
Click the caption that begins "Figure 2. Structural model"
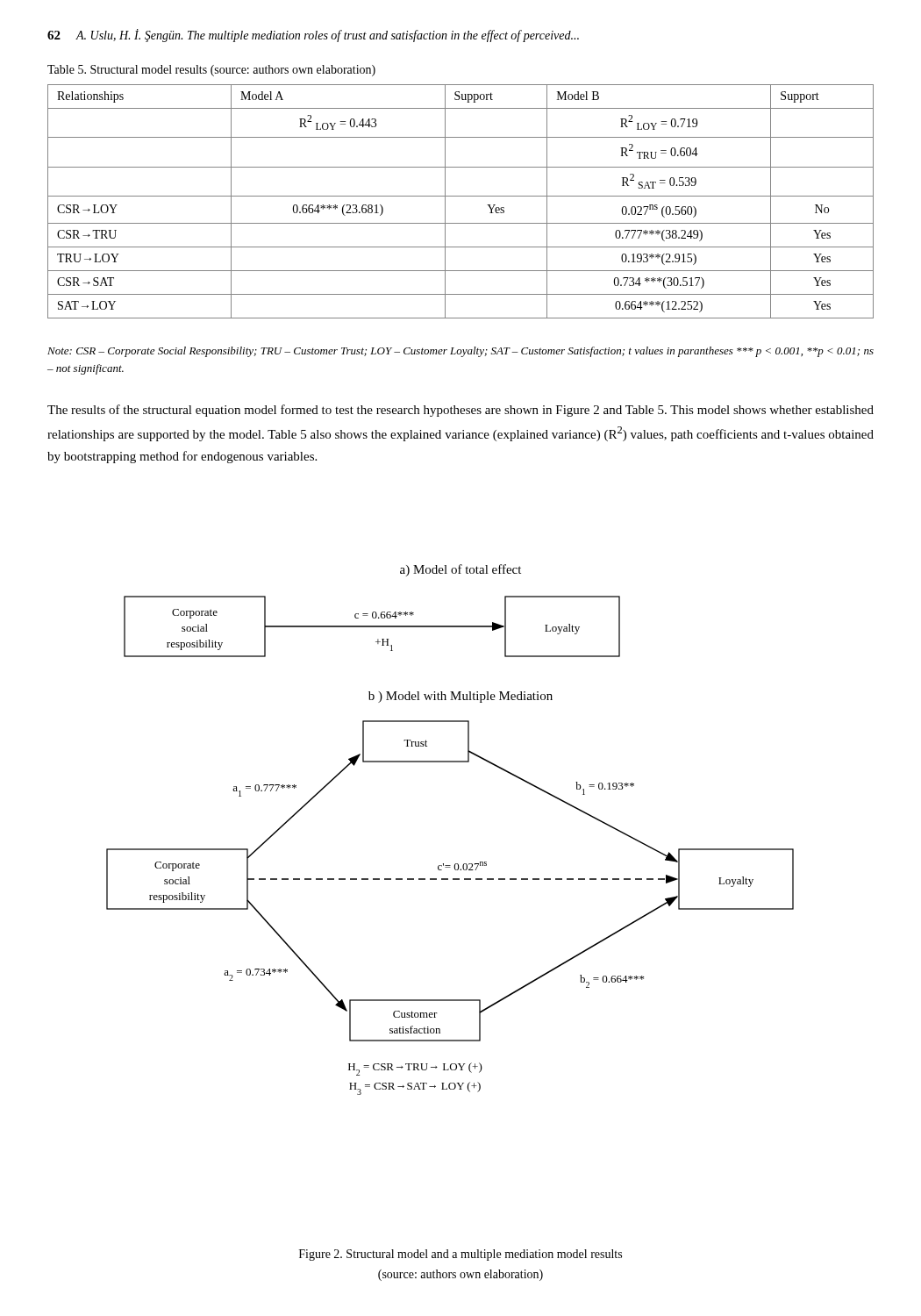(460, 1264)
